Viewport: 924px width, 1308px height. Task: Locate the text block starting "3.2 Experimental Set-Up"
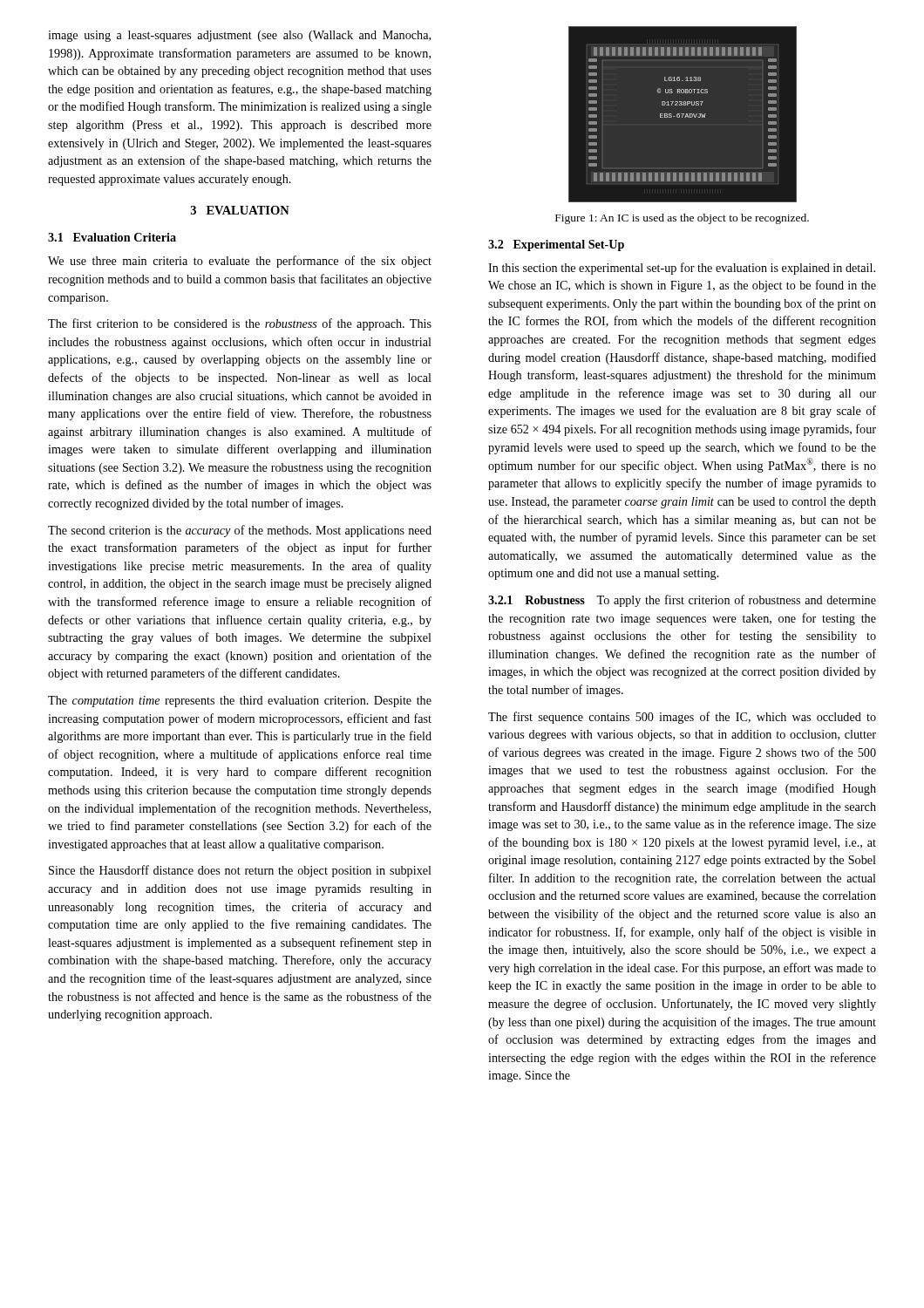click(x=556, y=245)
